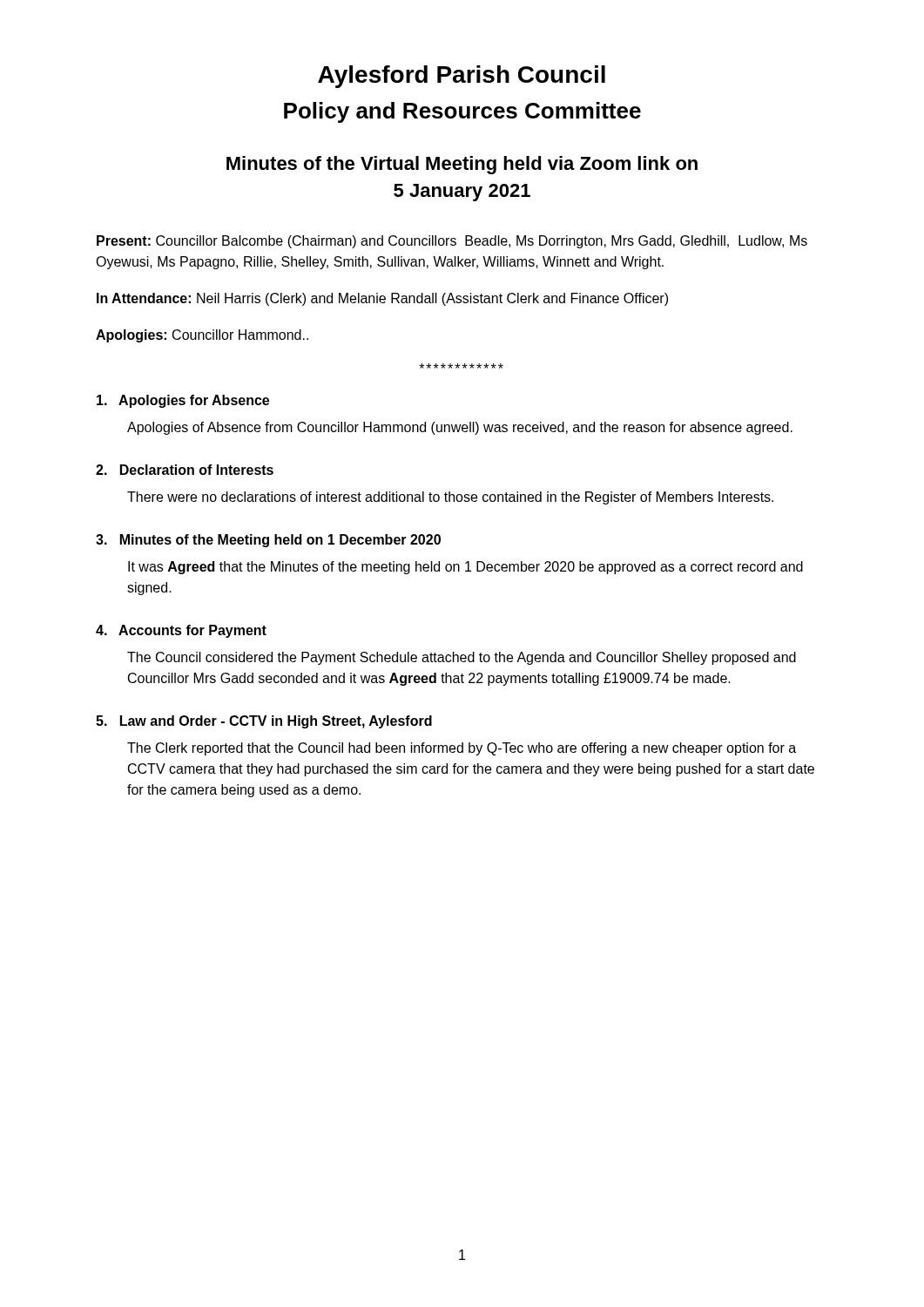This screenshot has width=924, height=1307.
Task: Find the passage starting "Aylesford Parish Council"
Action: click(462, 74)
